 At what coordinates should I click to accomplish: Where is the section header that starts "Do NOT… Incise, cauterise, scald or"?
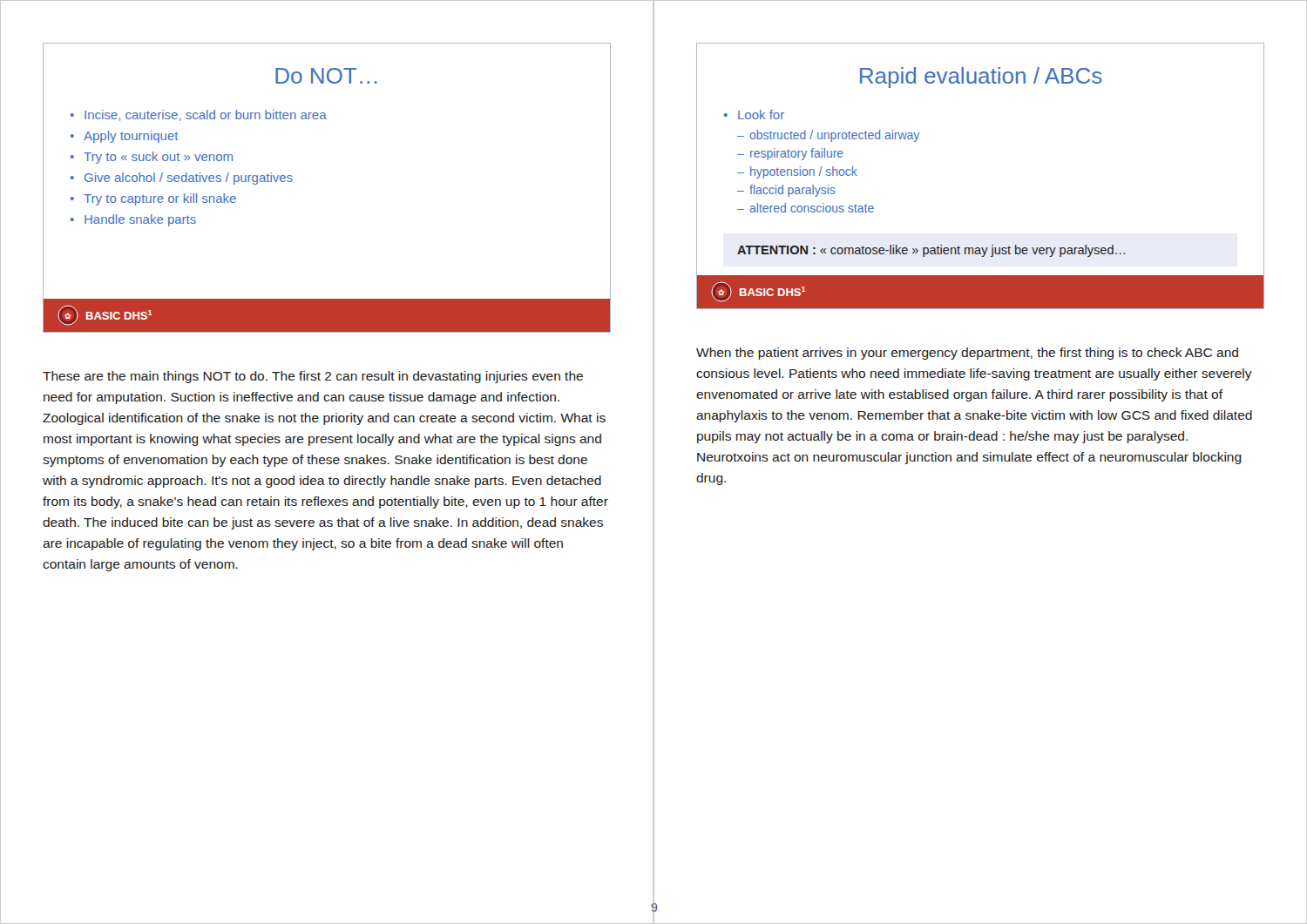point(327,188)
